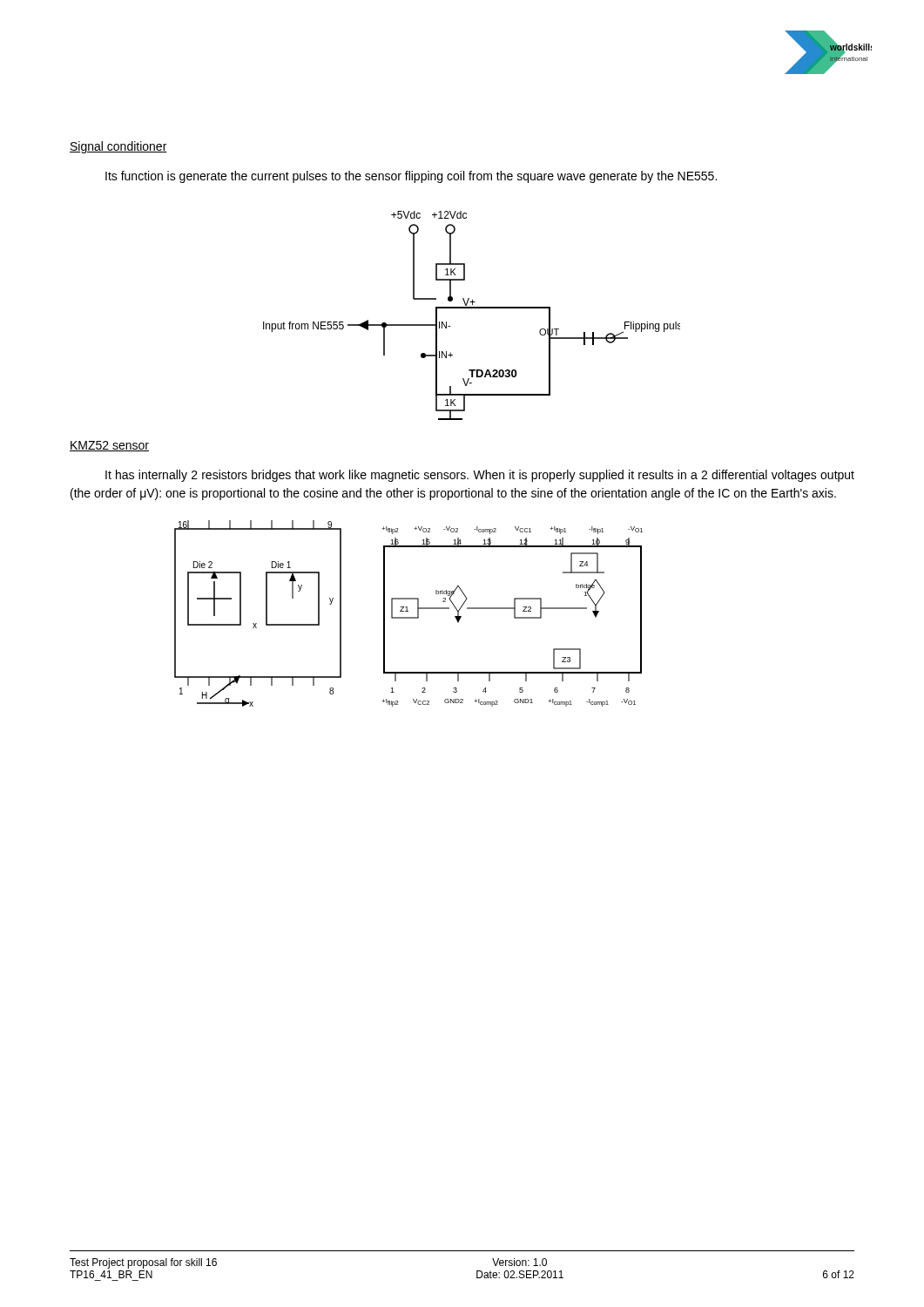Locate the section header containing "KMZ52 sensor"
The height and width of the screenshot is (1307, 924).
(x=109, y=445)
